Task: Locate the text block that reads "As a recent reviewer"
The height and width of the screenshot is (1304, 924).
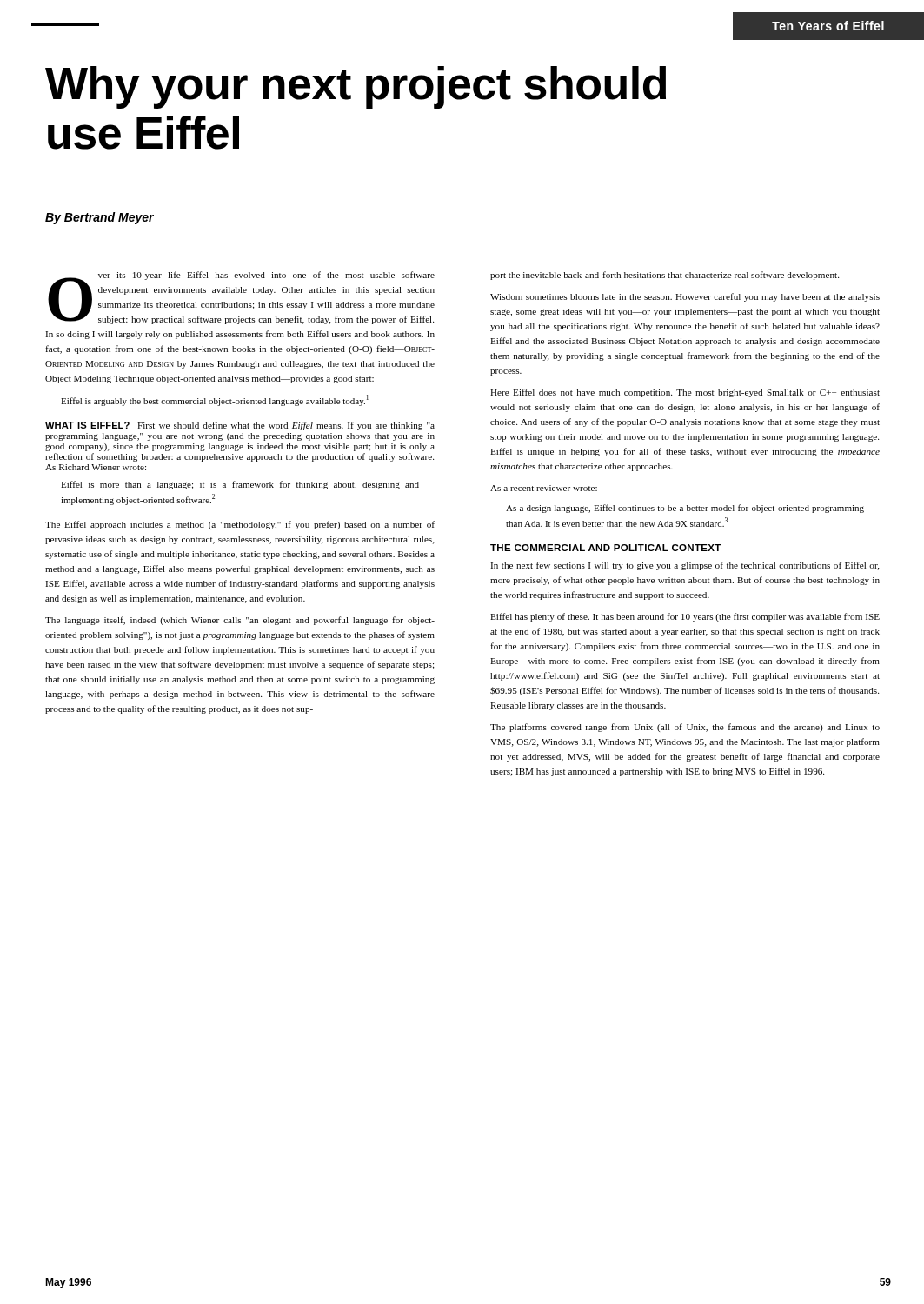Action: (x=544, y=488)
